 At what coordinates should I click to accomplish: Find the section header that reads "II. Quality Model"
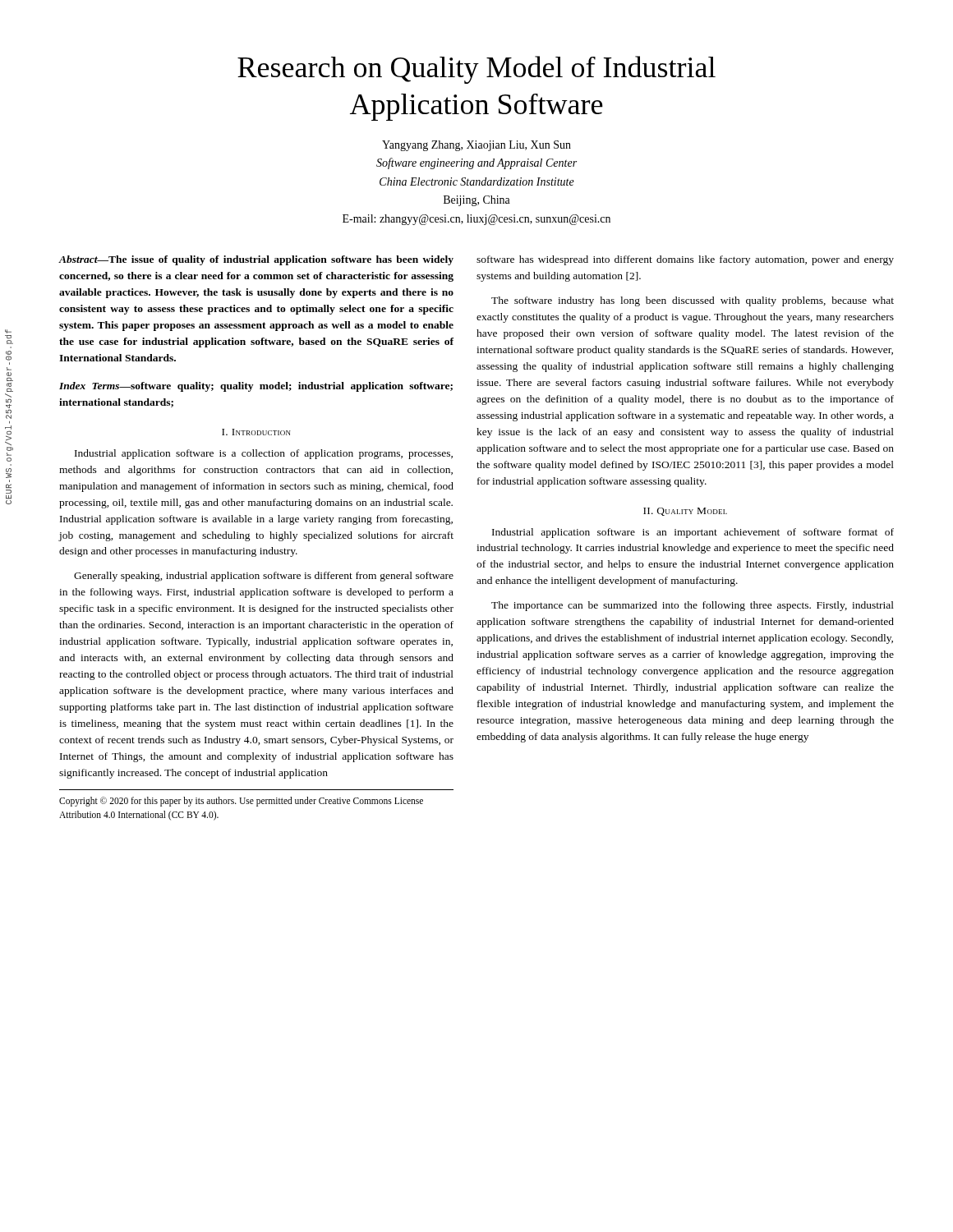[685, 510]
